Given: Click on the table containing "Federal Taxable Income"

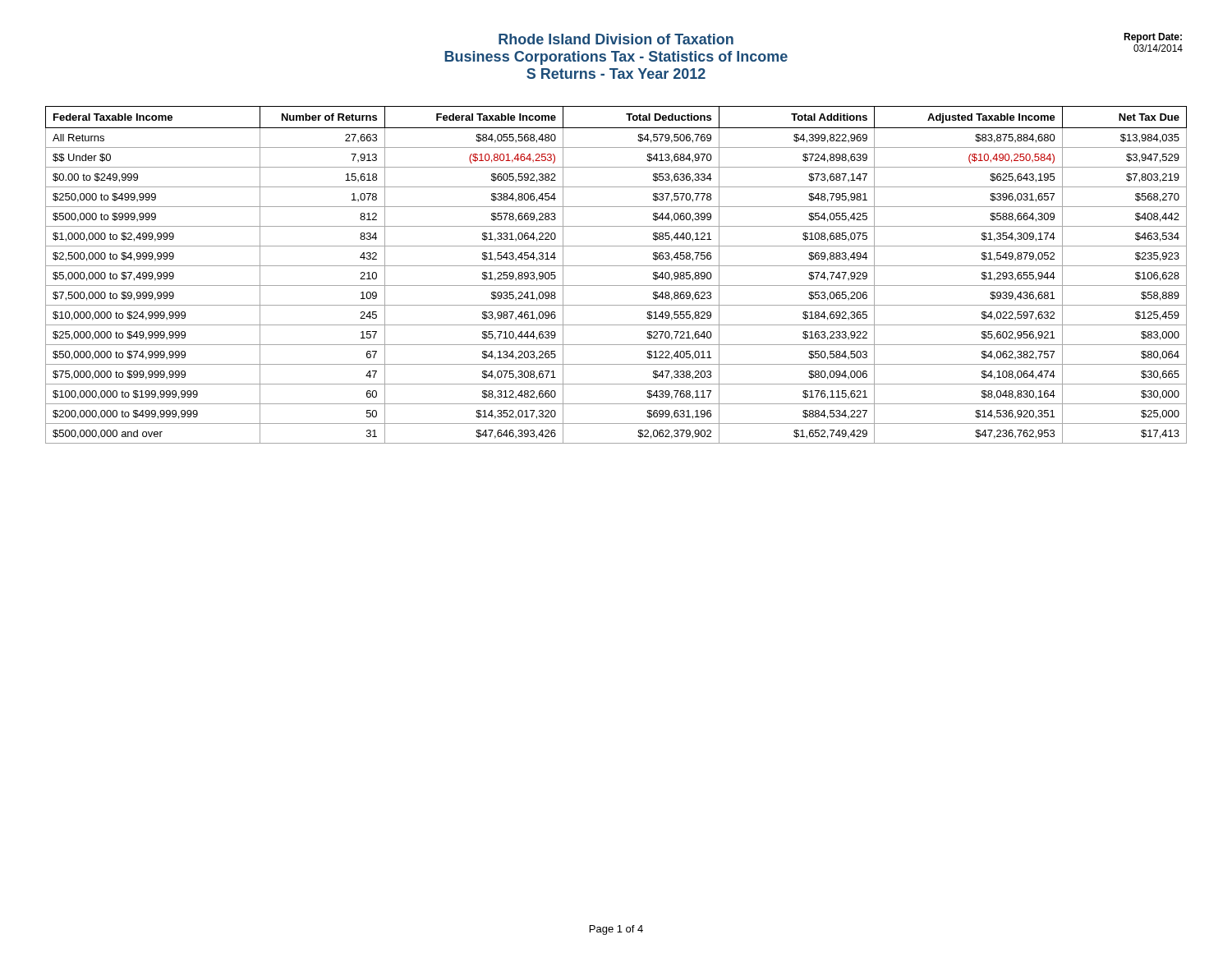Looking at the screenshot, I should click(616, 275).
